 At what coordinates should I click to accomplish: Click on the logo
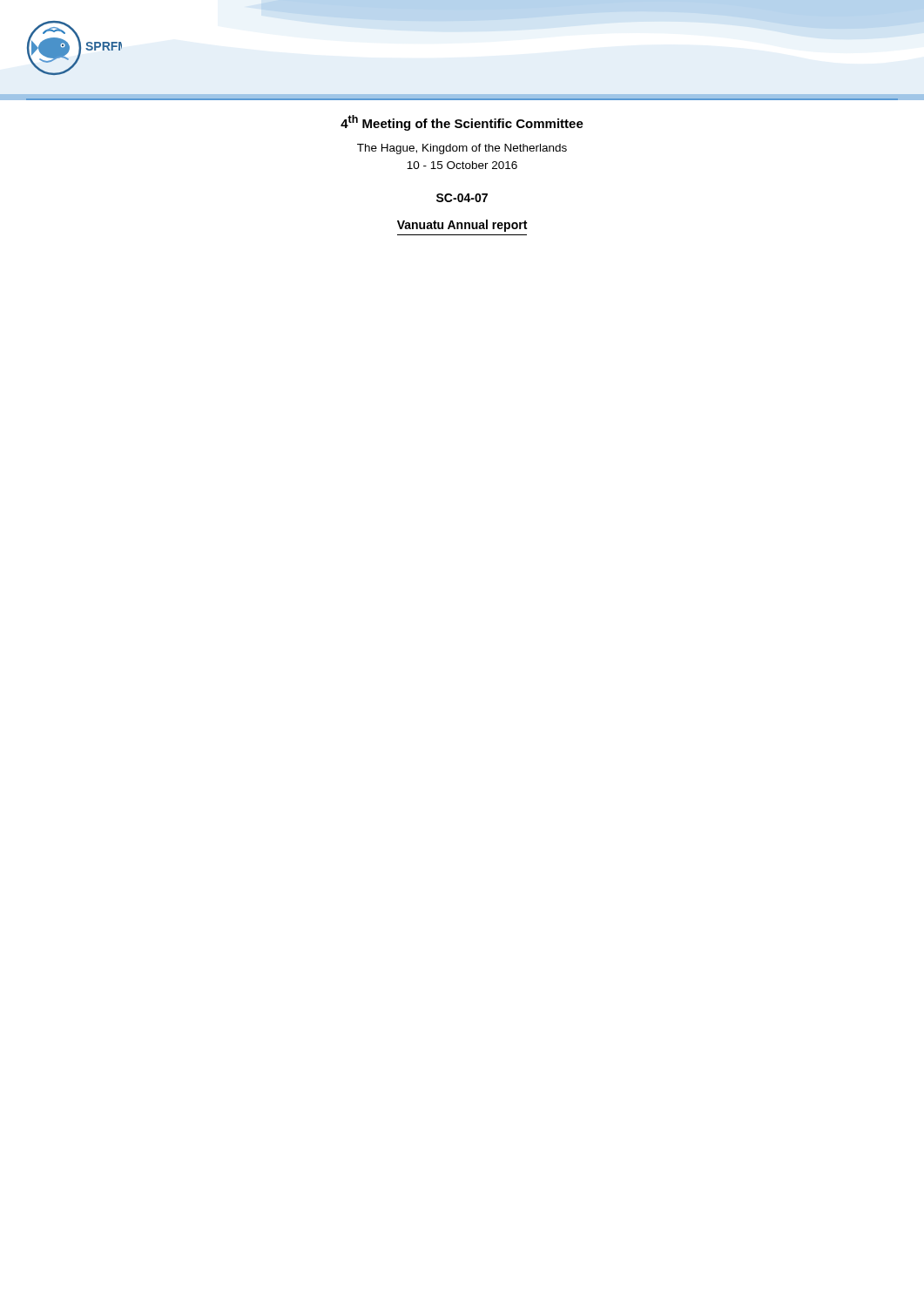(462, 50)
